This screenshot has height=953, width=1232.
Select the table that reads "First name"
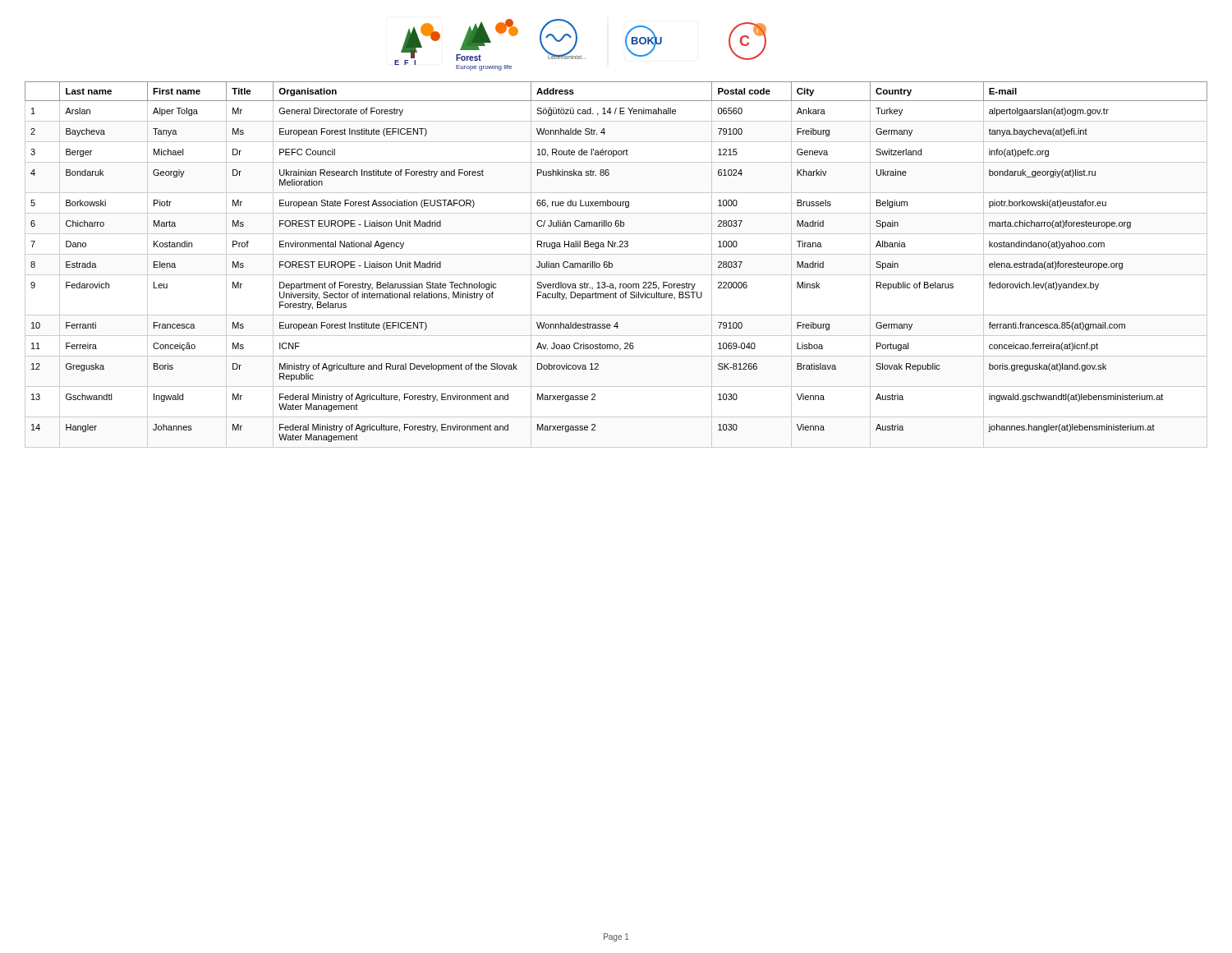pos(616,265)
